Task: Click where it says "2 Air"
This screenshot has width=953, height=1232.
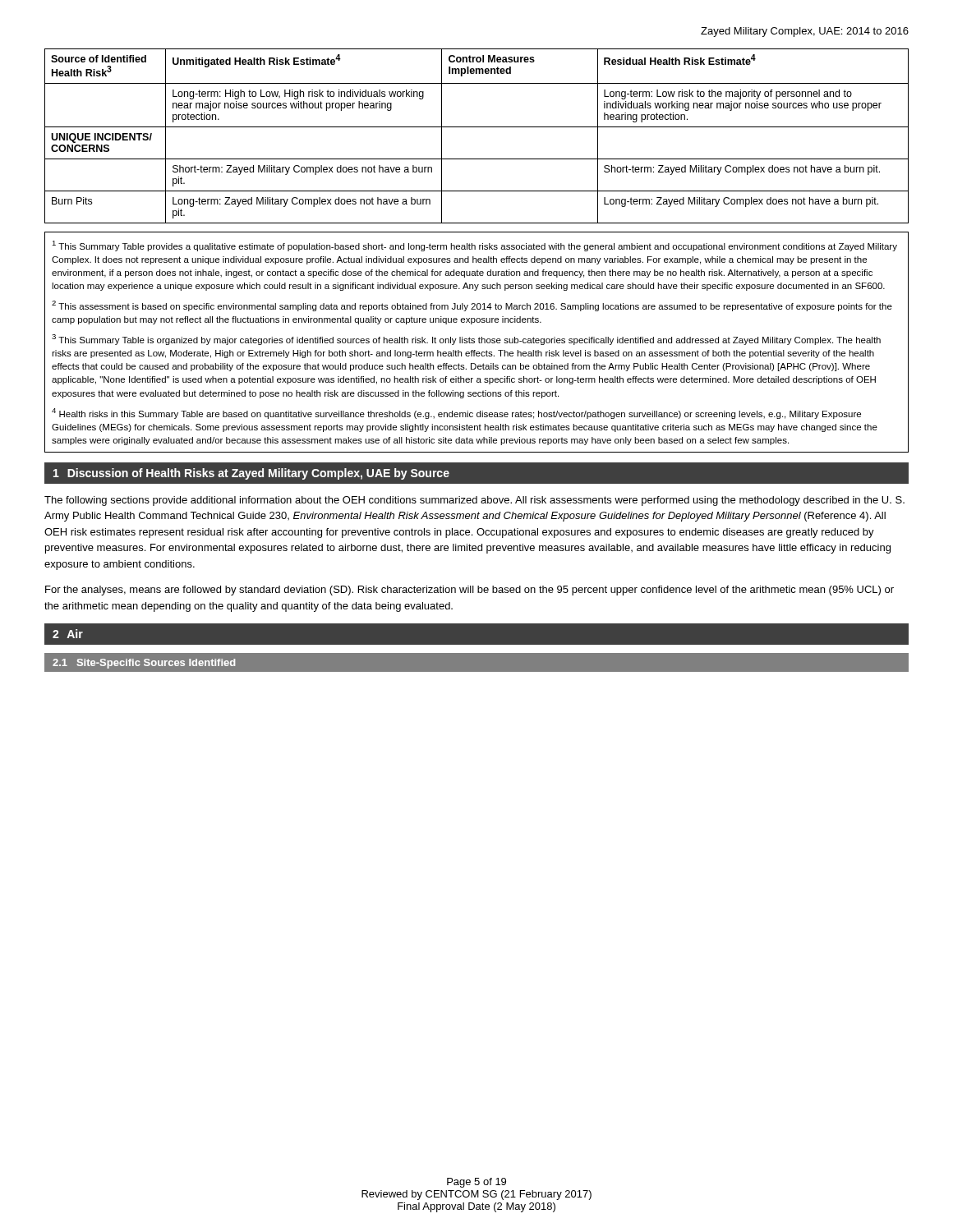Action: pos(68,634)
